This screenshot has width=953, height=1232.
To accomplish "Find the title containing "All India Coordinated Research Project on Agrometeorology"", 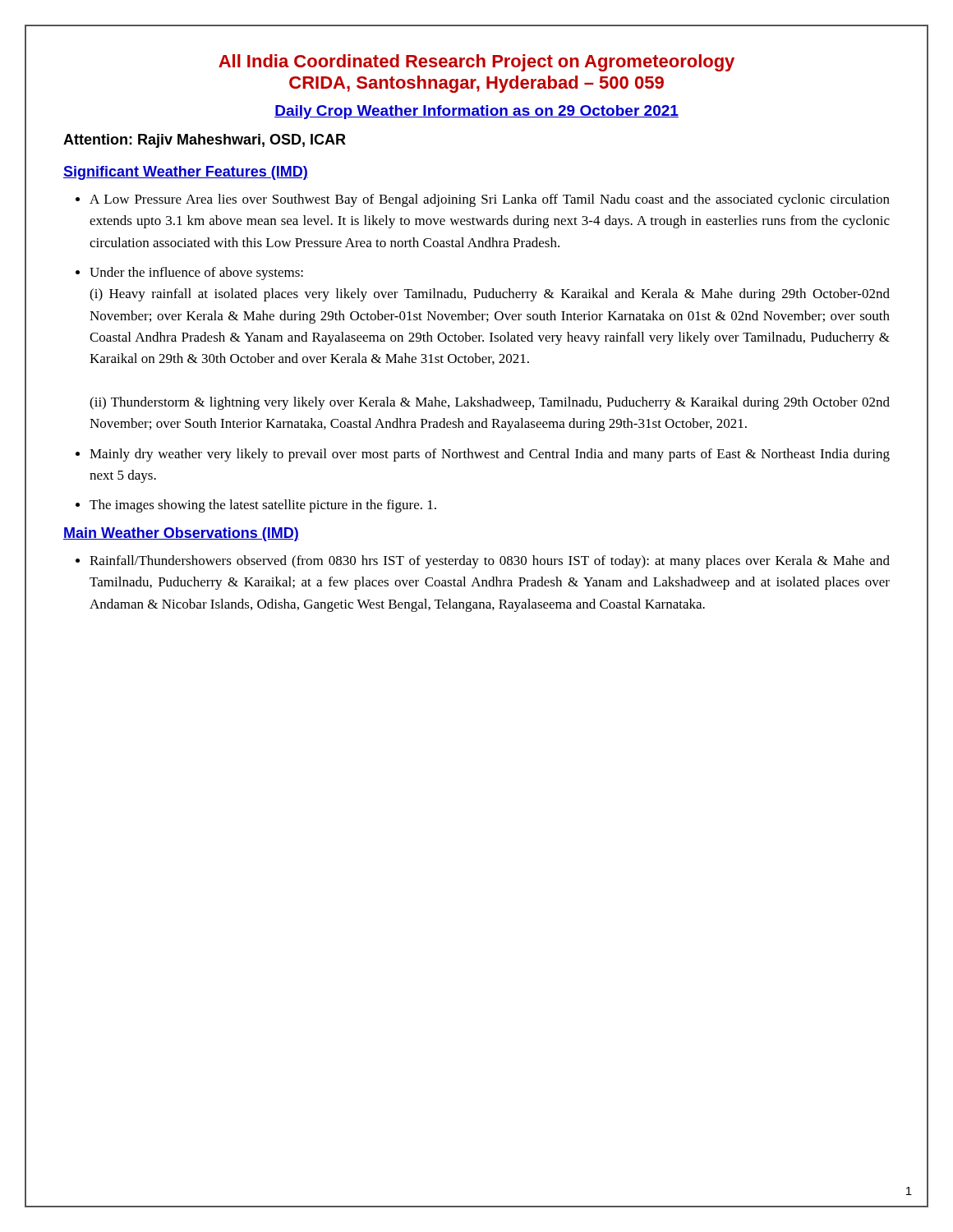I will (x=476, y=72).
